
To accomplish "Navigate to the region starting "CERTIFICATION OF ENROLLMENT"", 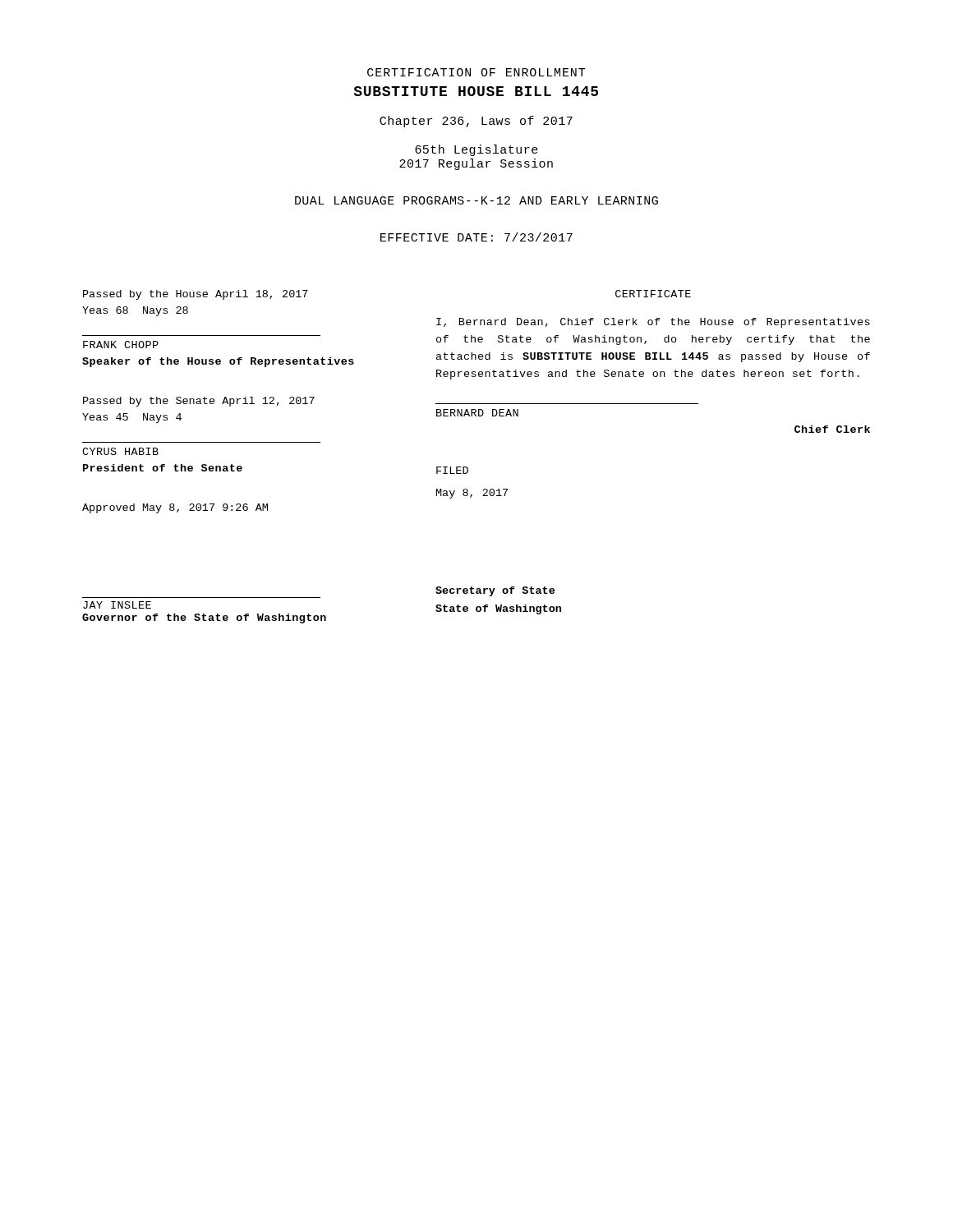I will [x=476, y=73].
